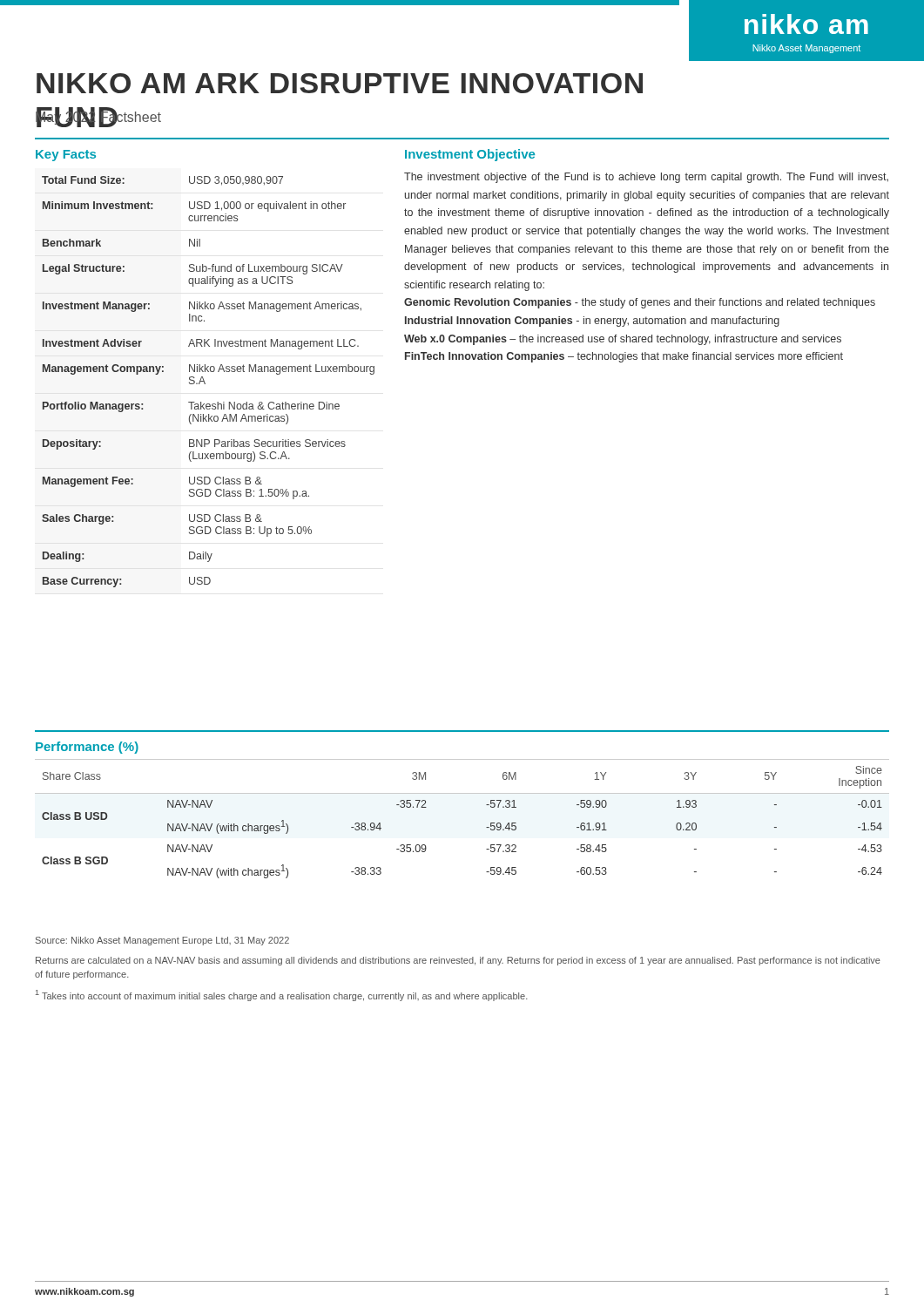Select the region starting "Returns are calculated on a"
The width and height of the screenshot is (924, 1307).
click(458, 967)
